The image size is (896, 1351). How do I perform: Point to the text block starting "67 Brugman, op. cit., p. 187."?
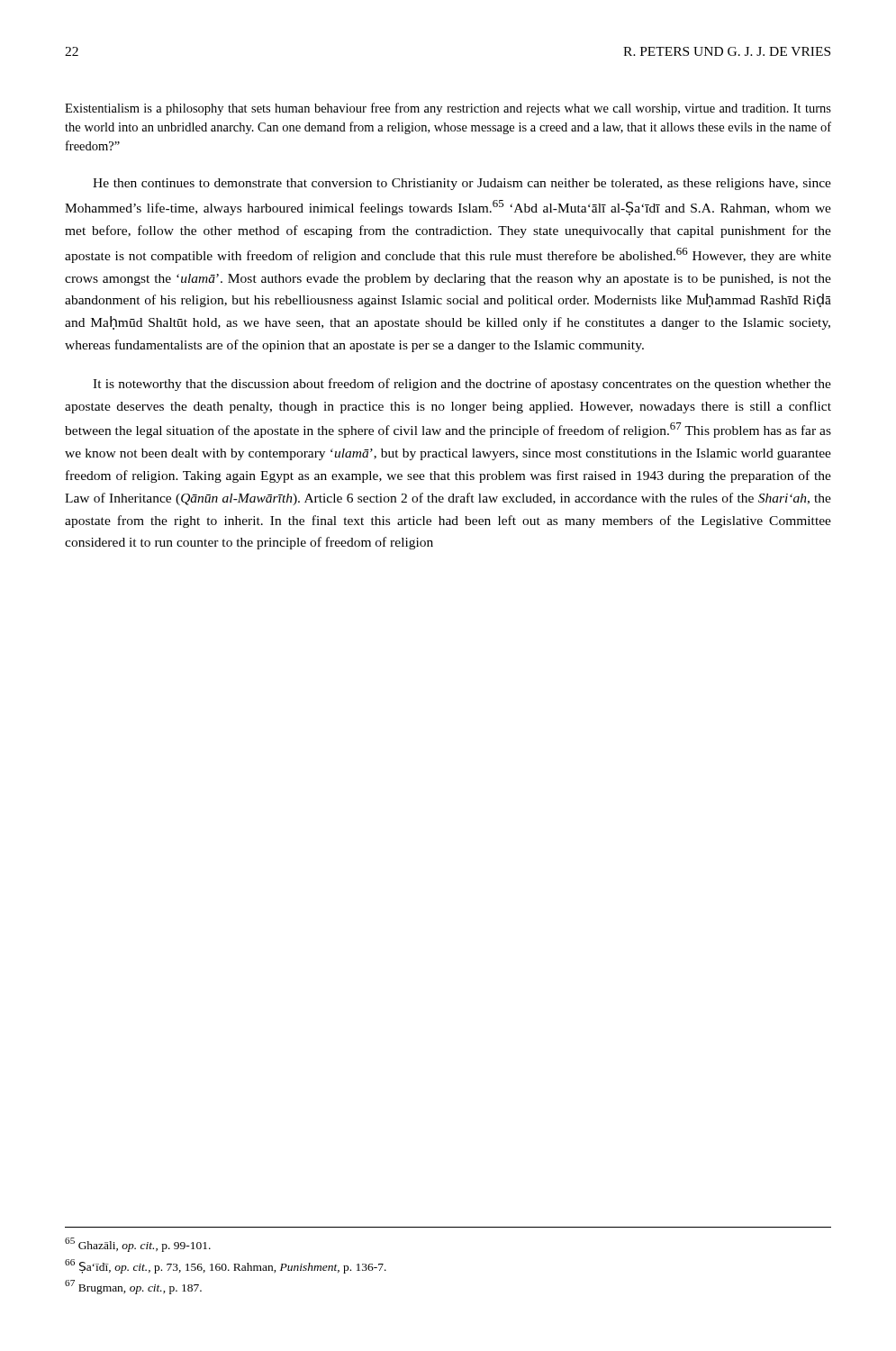(134, 1286)
